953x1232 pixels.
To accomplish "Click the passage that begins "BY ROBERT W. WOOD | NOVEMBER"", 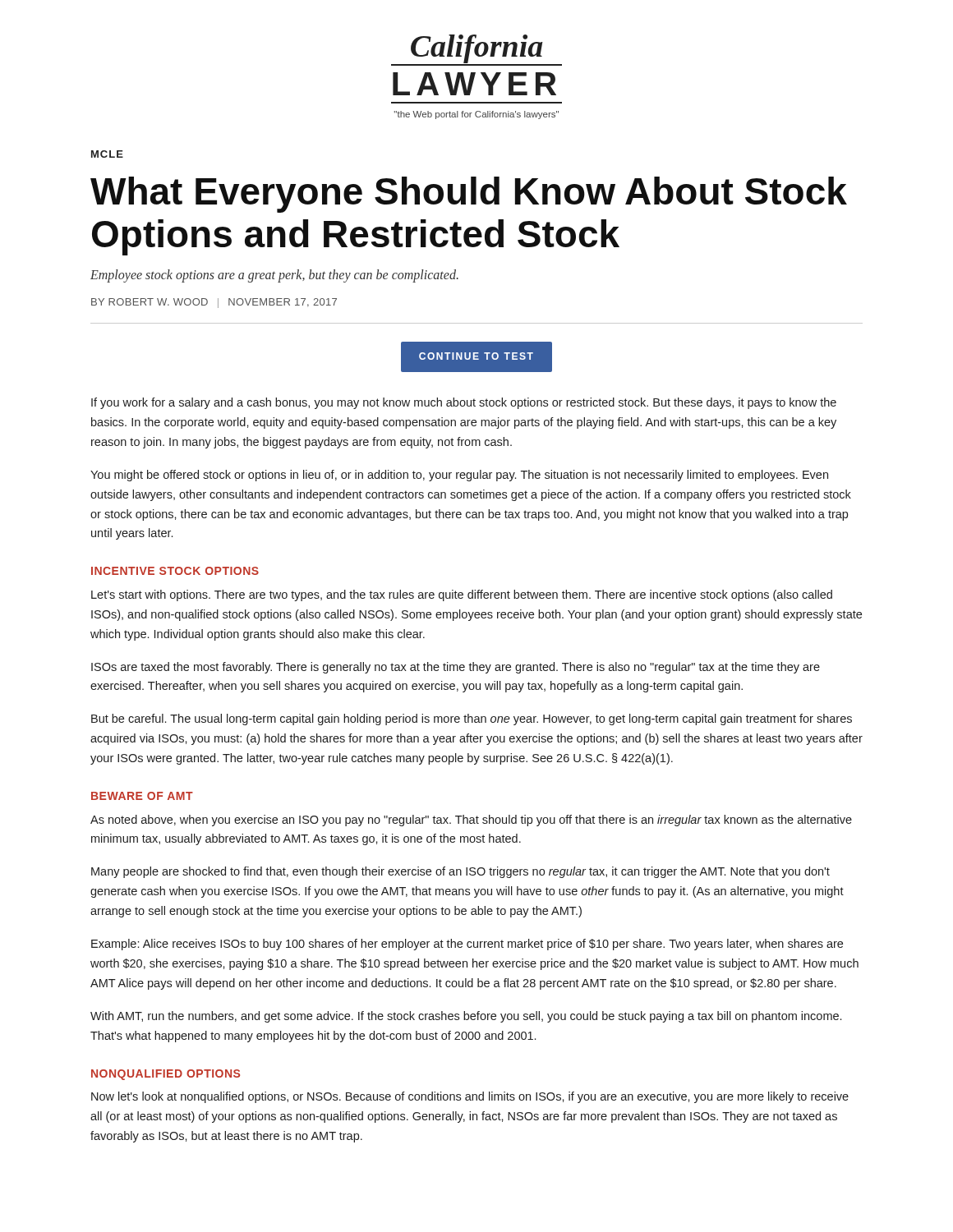I will click(214, 302).
